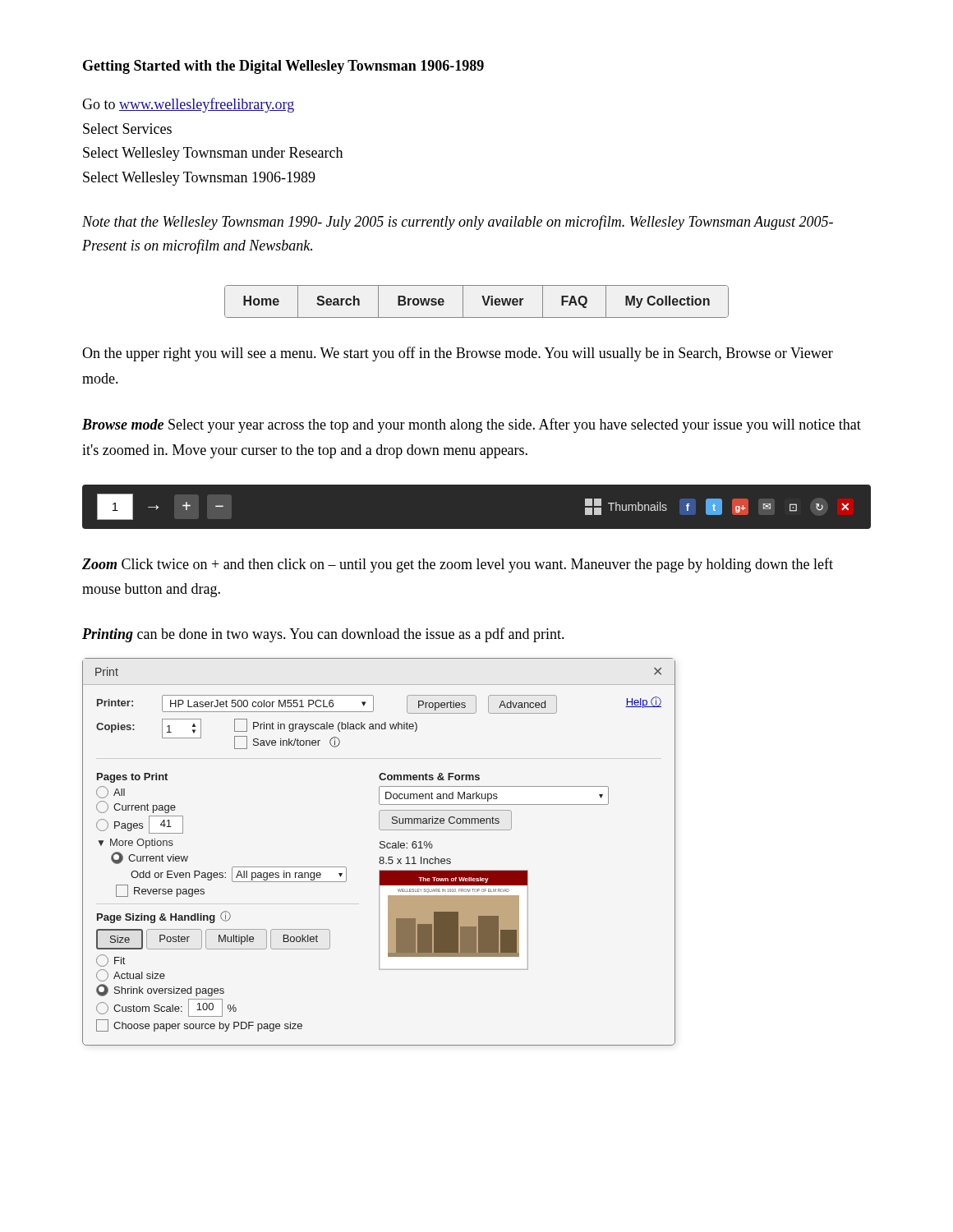Point to the text starting "Getting Started with the Digital Wellesley Townsman 1906-1989"

pos(283,66)
